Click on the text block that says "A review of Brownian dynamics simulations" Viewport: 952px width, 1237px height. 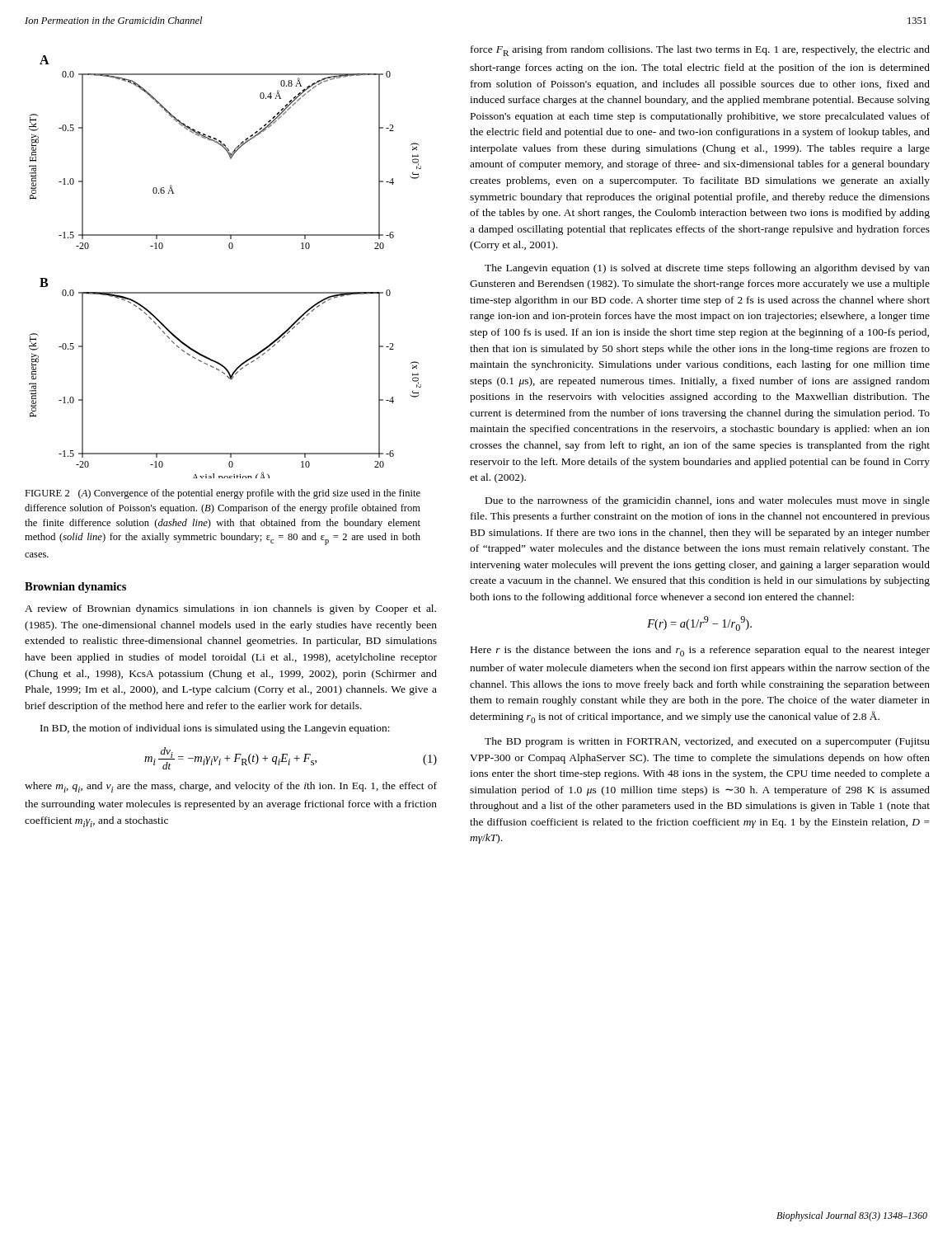pyautogui.click(x=231, y=657)
